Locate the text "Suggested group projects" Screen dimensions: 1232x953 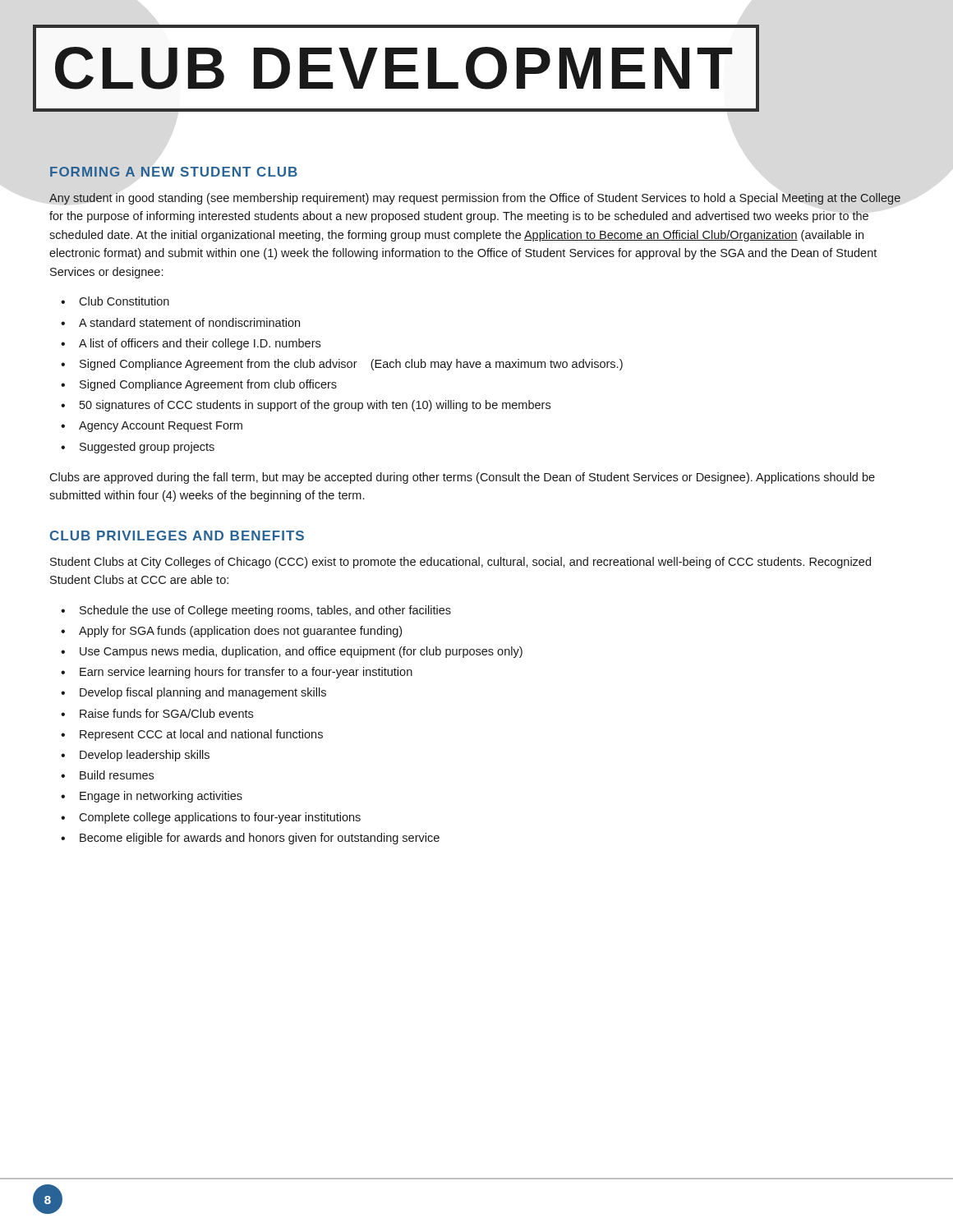point(147,447)
